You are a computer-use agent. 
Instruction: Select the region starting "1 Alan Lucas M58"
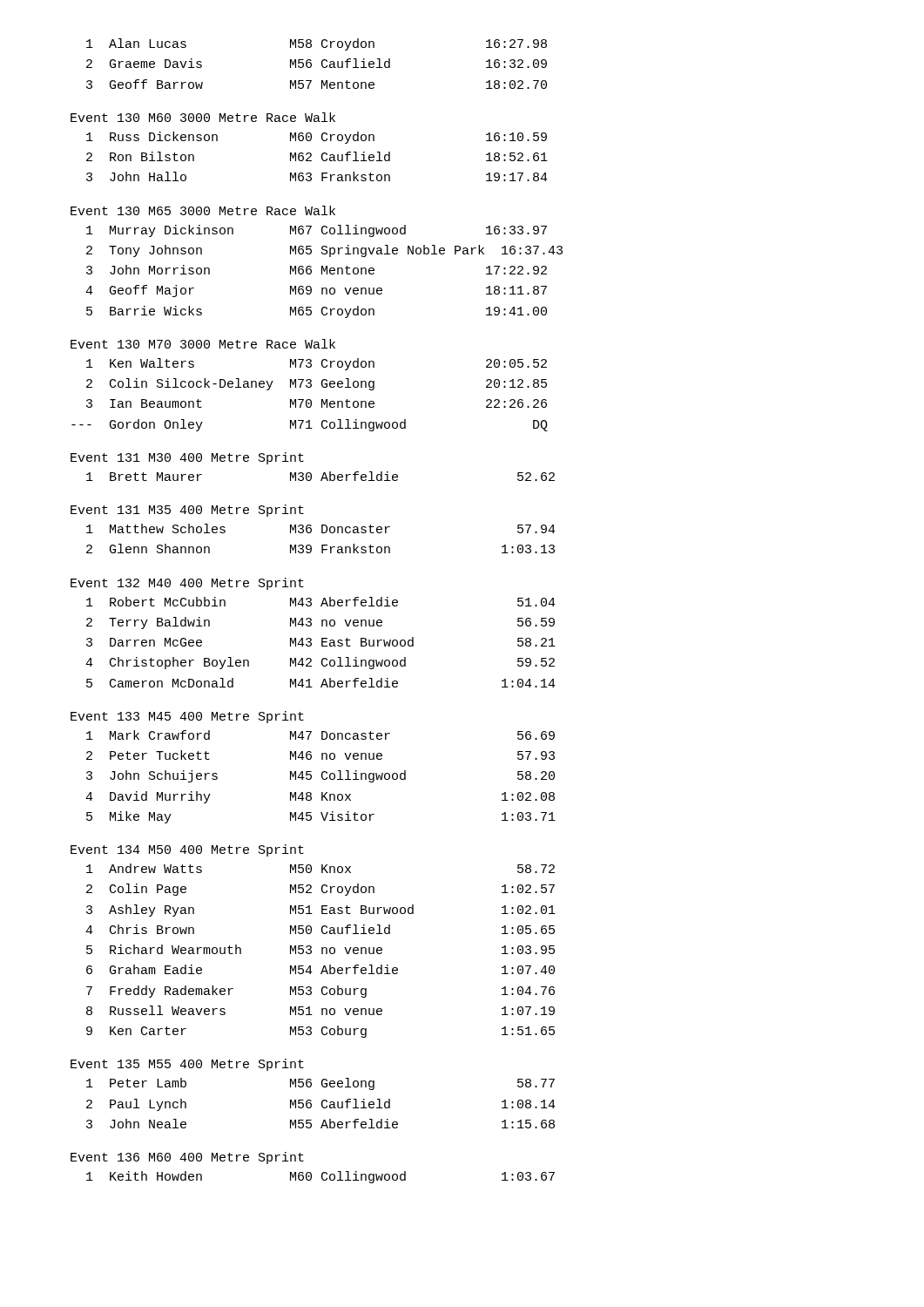click(x=309, y=45)
